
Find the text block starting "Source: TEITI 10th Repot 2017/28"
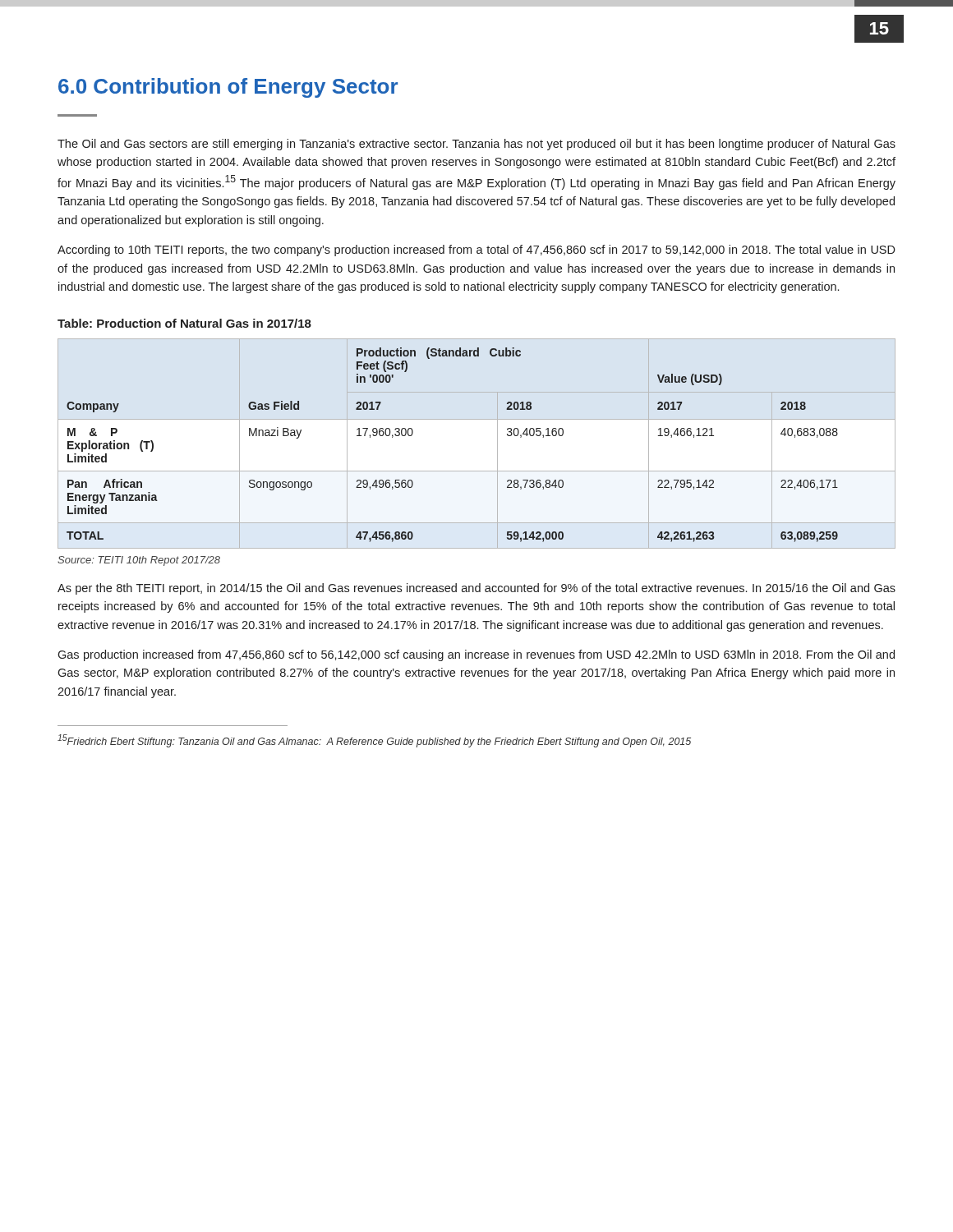tap(139, 559)
